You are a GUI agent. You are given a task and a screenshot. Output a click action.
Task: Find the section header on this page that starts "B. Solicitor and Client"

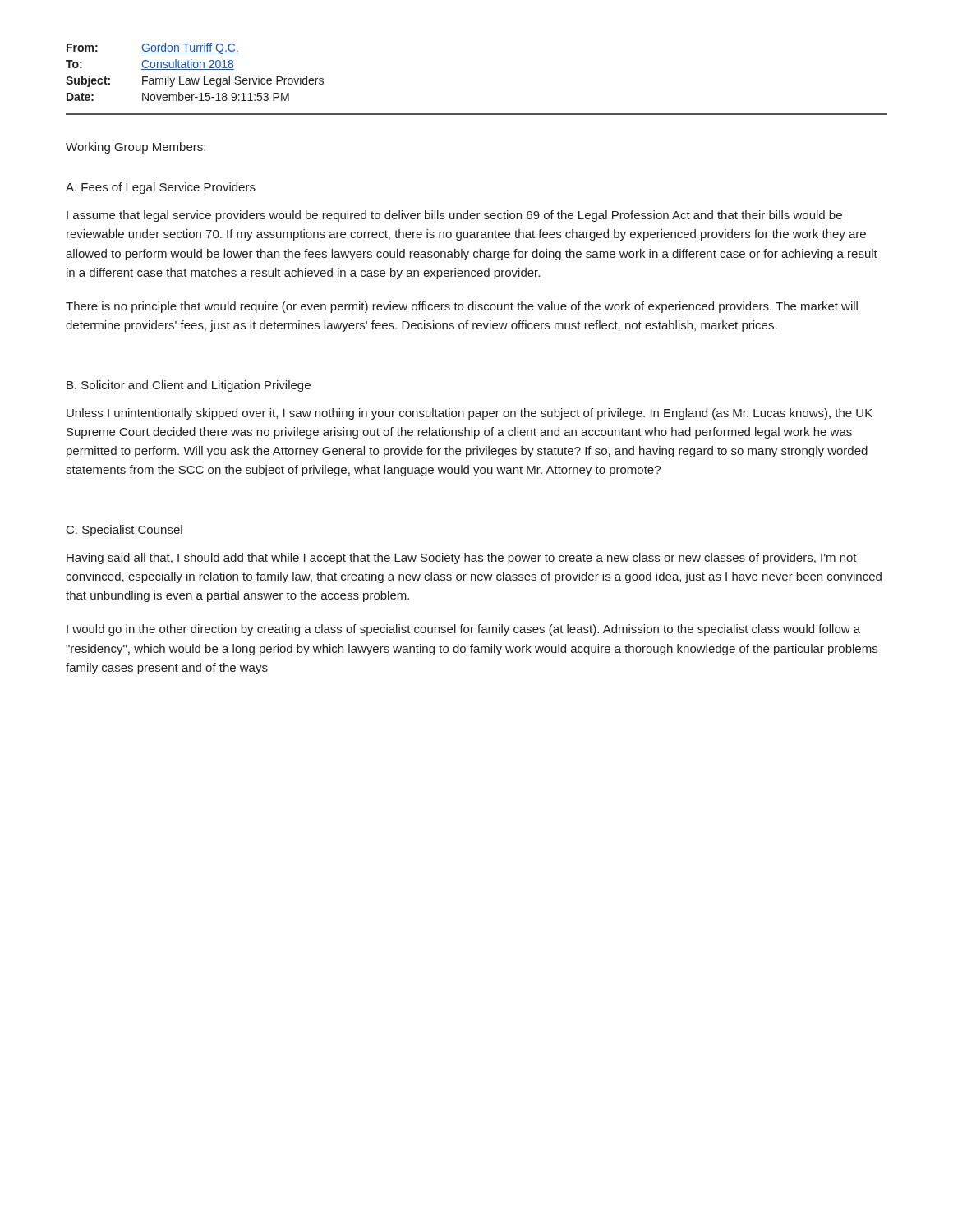click(188, 384)
